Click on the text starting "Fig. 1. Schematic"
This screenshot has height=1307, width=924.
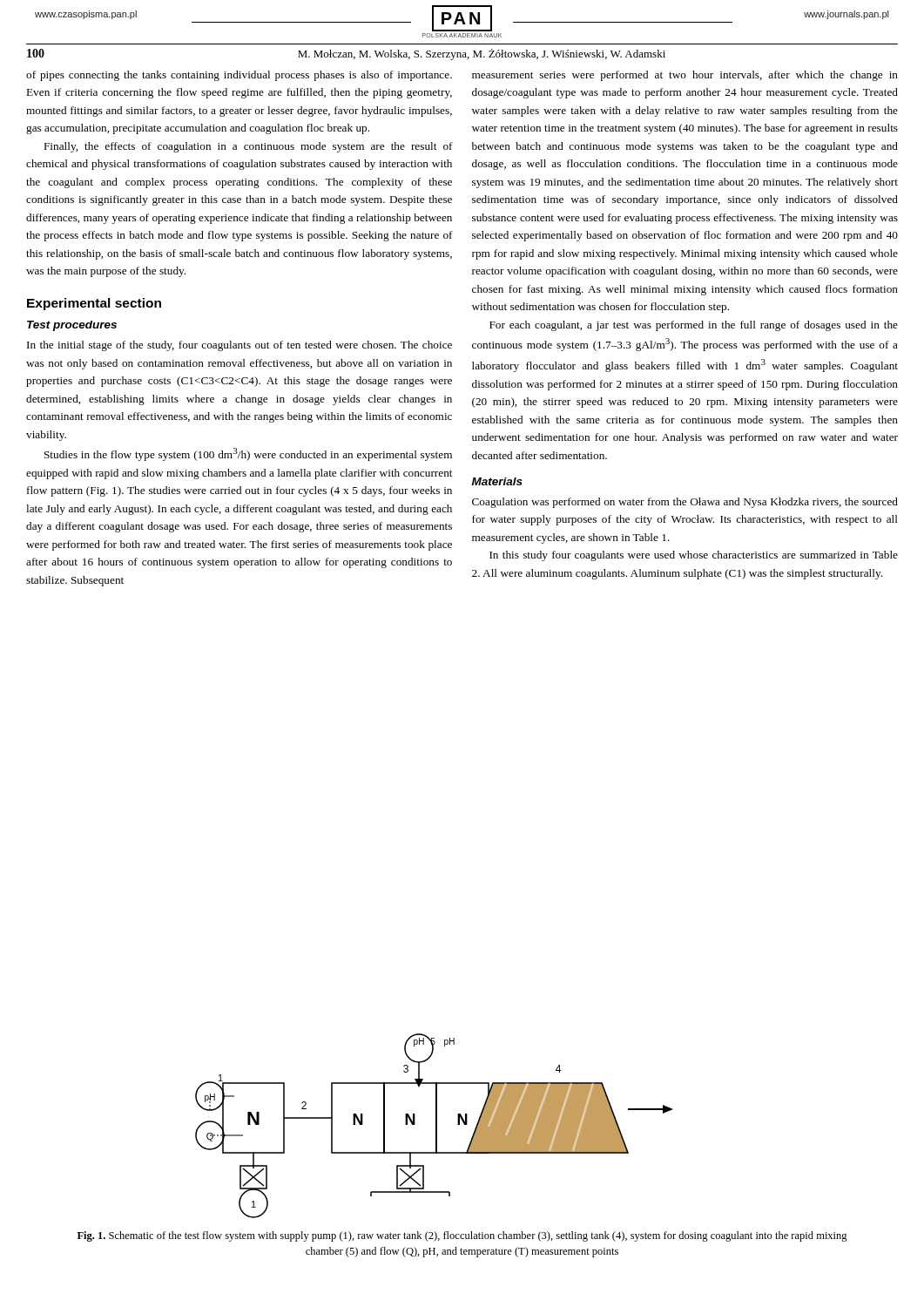[x=462, y=1243]
